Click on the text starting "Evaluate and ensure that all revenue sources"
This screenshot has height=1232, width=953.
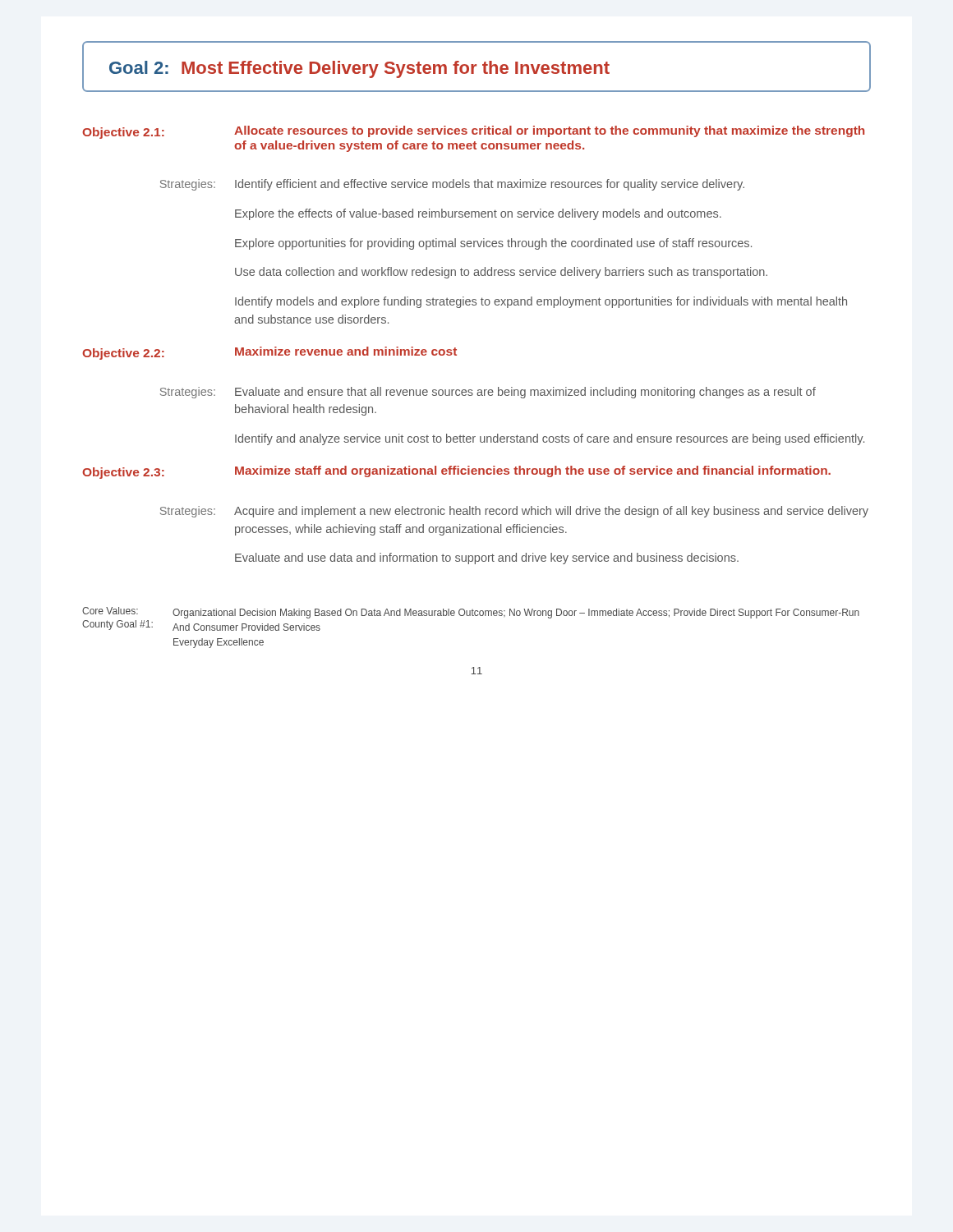(525, 400)
